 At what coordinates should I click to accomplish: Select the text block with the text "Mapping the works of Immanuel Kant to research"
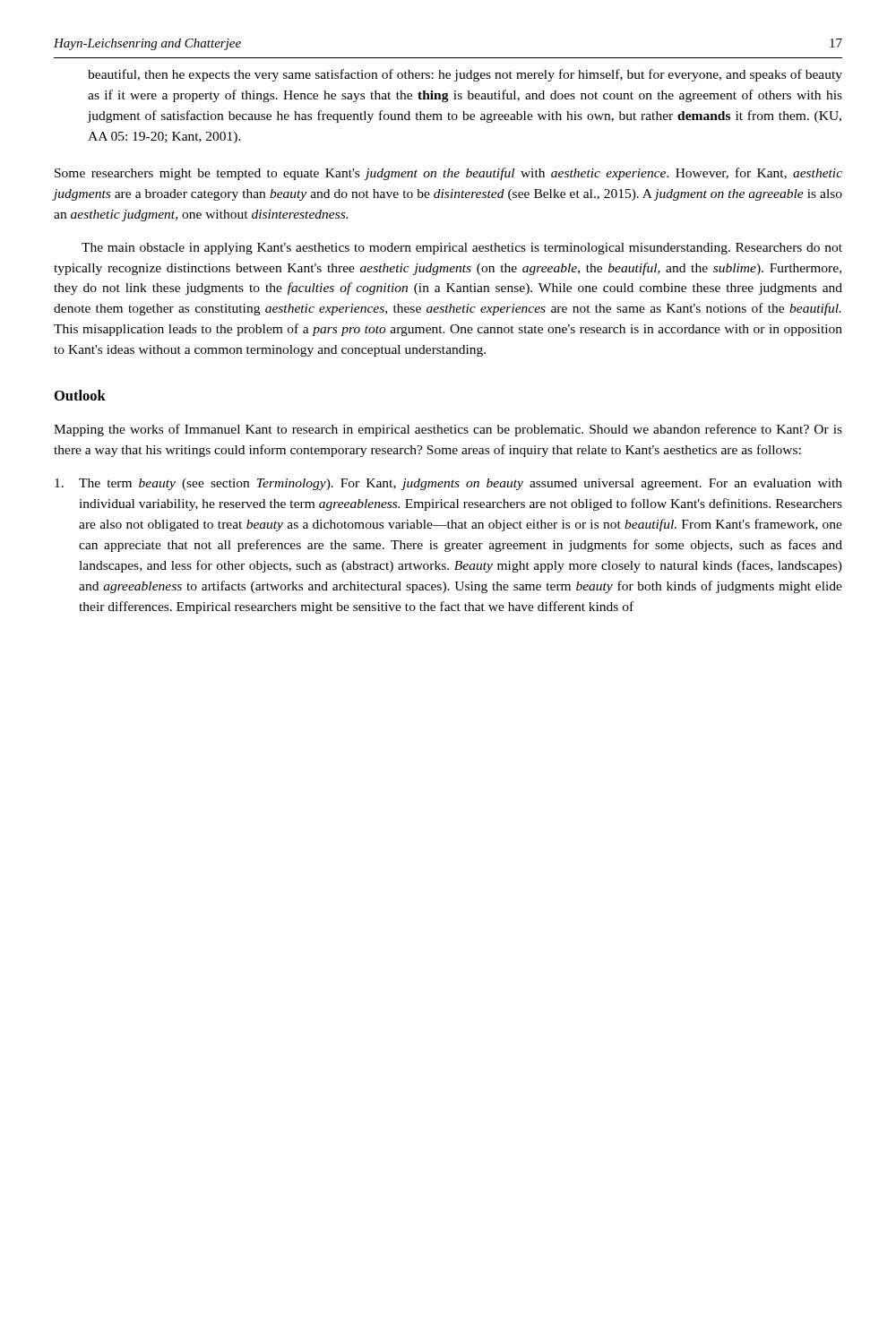(448, 439)
